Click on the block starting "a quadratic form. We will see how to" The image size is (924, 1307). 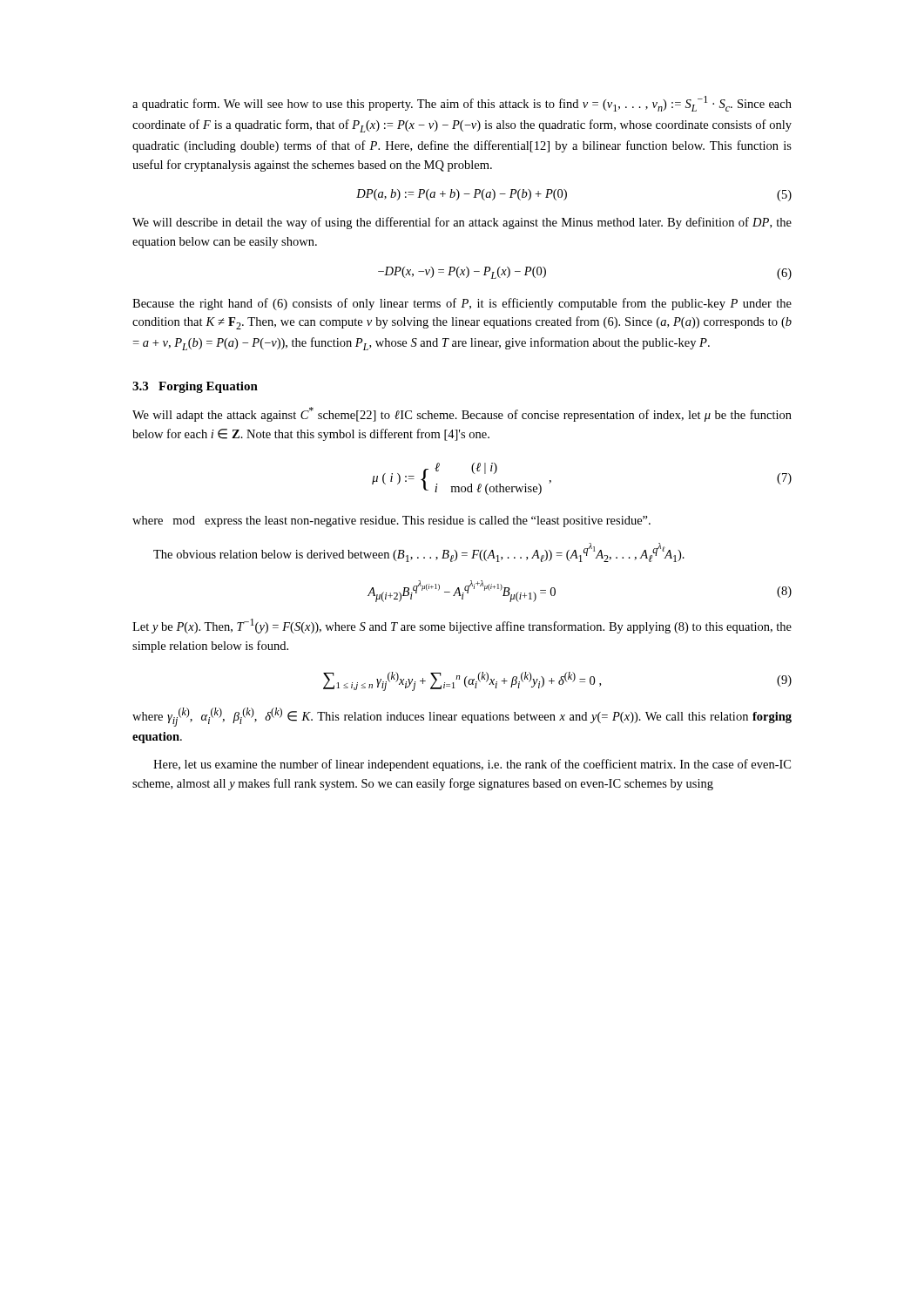pos(462,133)
